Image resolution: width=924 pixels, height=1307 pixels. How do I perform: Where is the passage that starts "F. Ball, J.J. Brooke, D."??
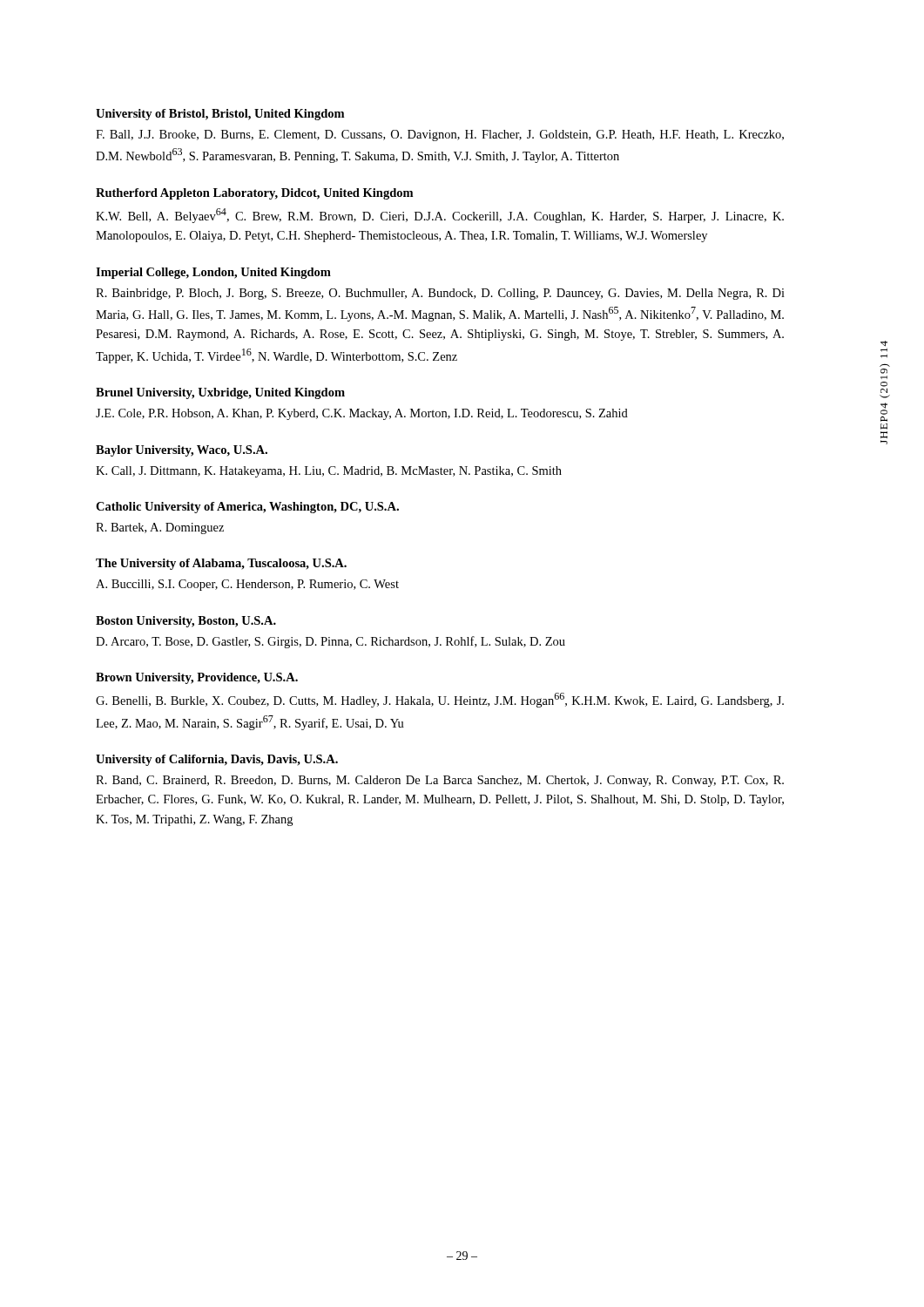[x=440, y=145]
